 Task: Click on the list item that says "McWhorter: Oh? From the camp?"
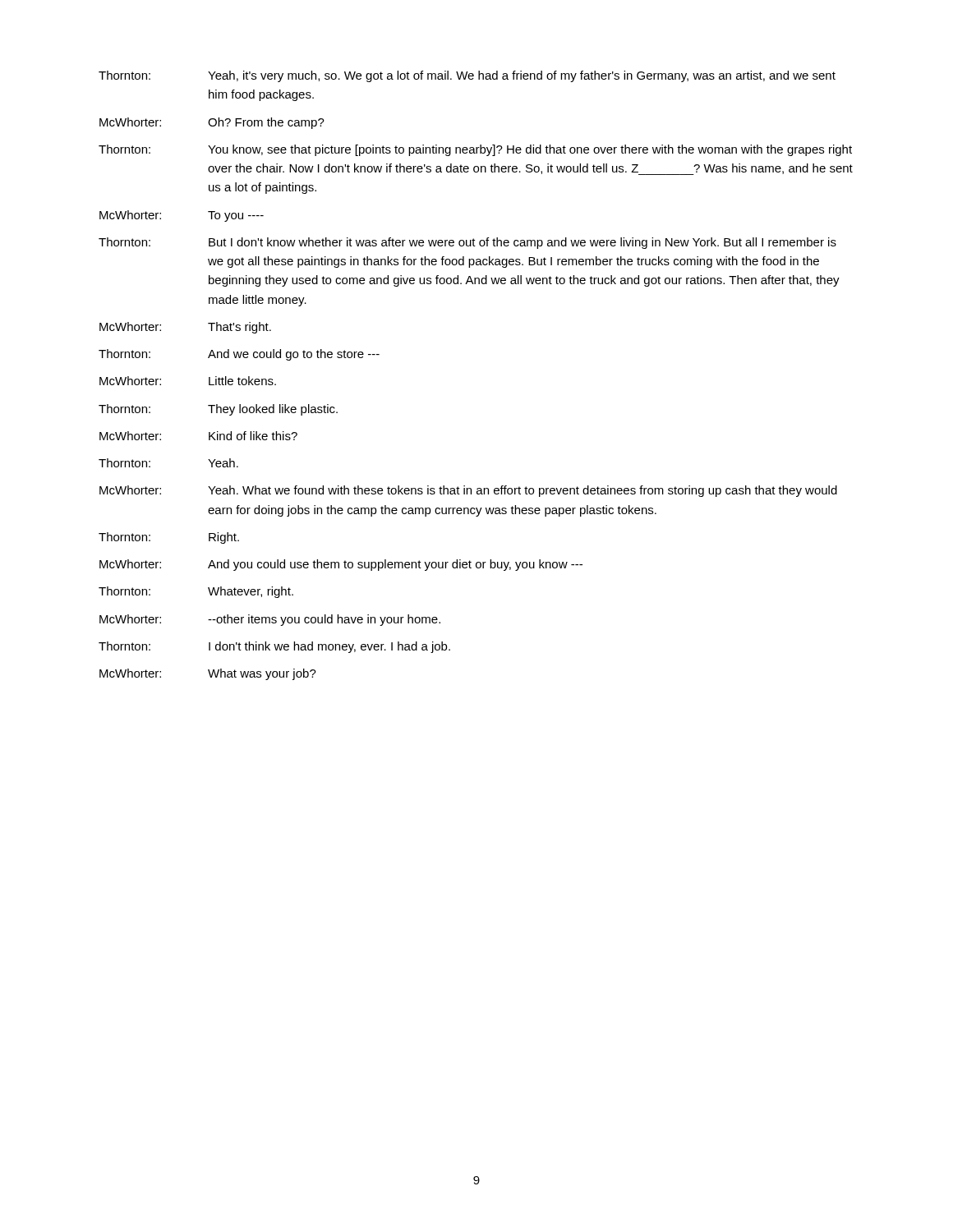tap(212, 123)
